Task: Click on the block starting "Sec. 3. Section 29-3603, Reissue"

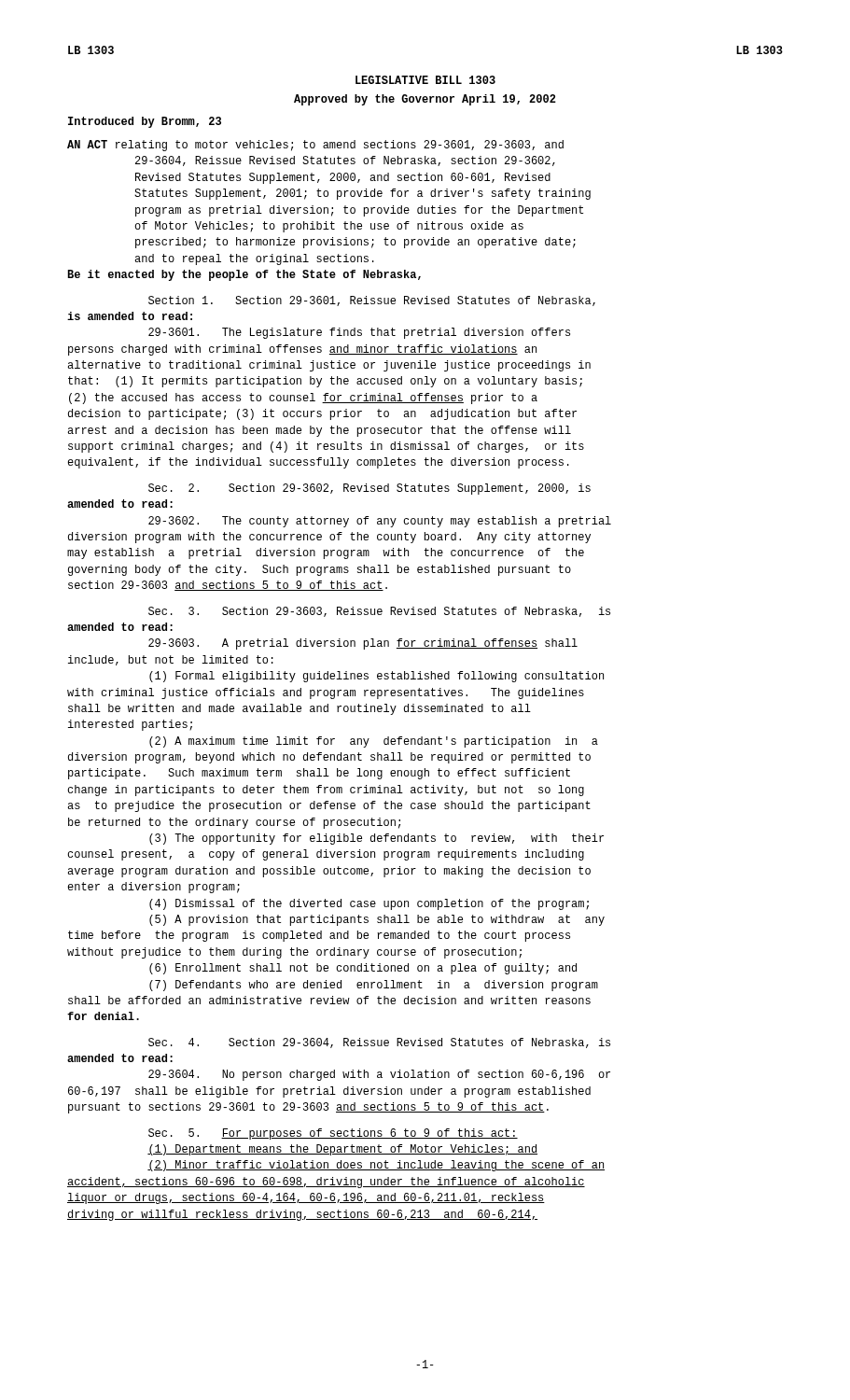Action: pyautogui.click(x=339, y=815)
